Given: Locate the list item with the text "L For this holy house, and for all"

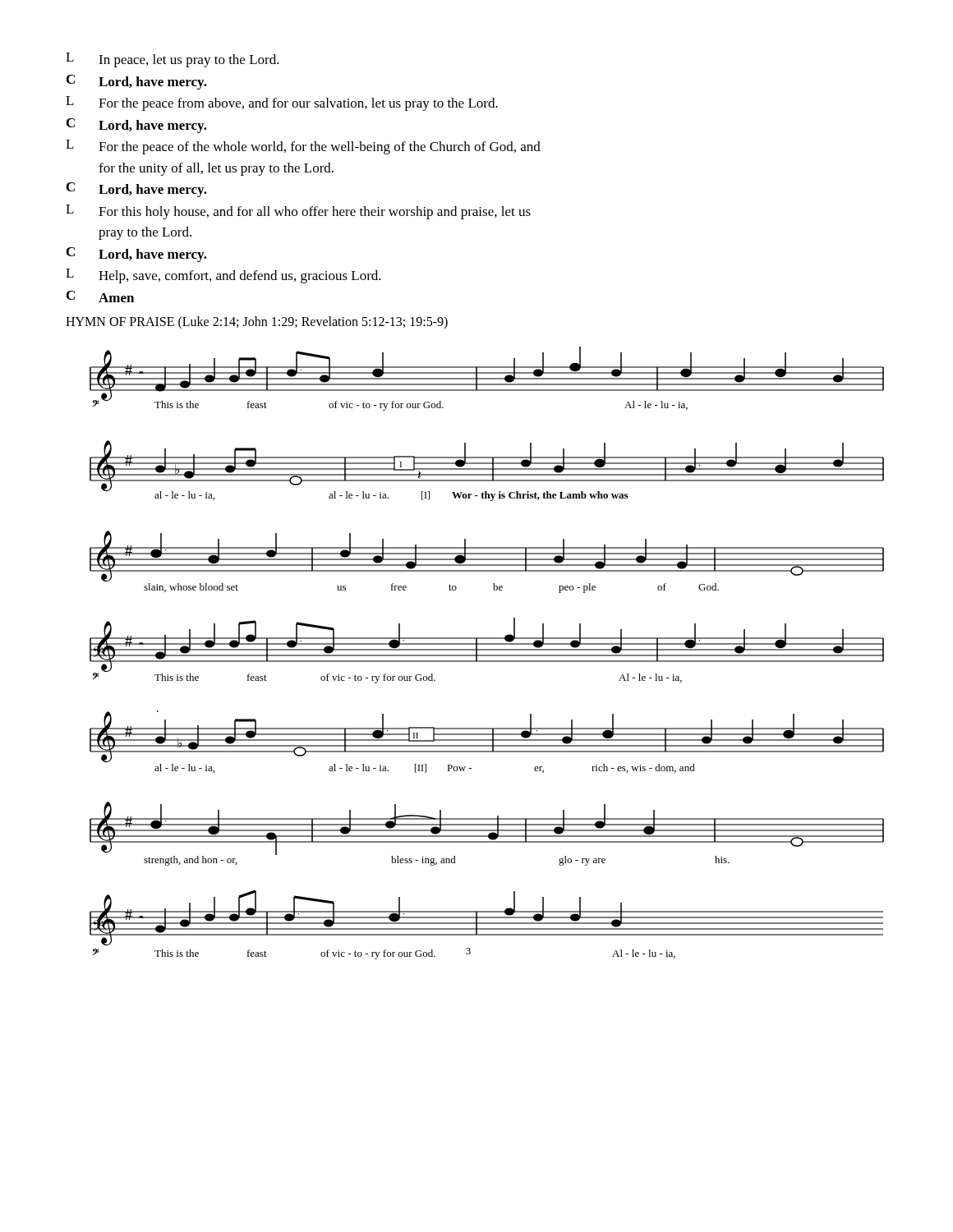Looking at the screenshot, I should point(476,222).
